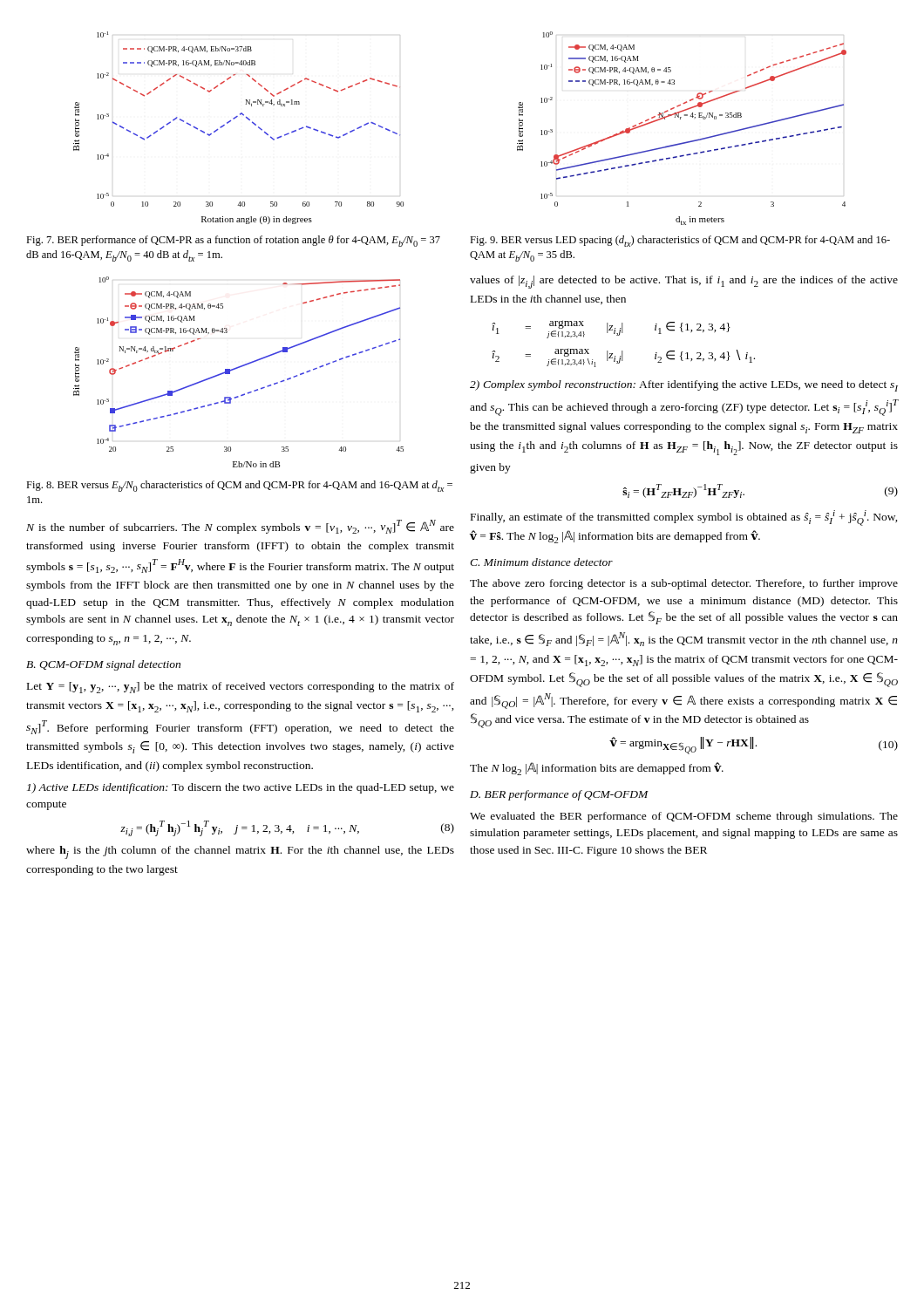
Task: Point to "D. BER performance of QCM-OFDM"
Action: point(559,795)
